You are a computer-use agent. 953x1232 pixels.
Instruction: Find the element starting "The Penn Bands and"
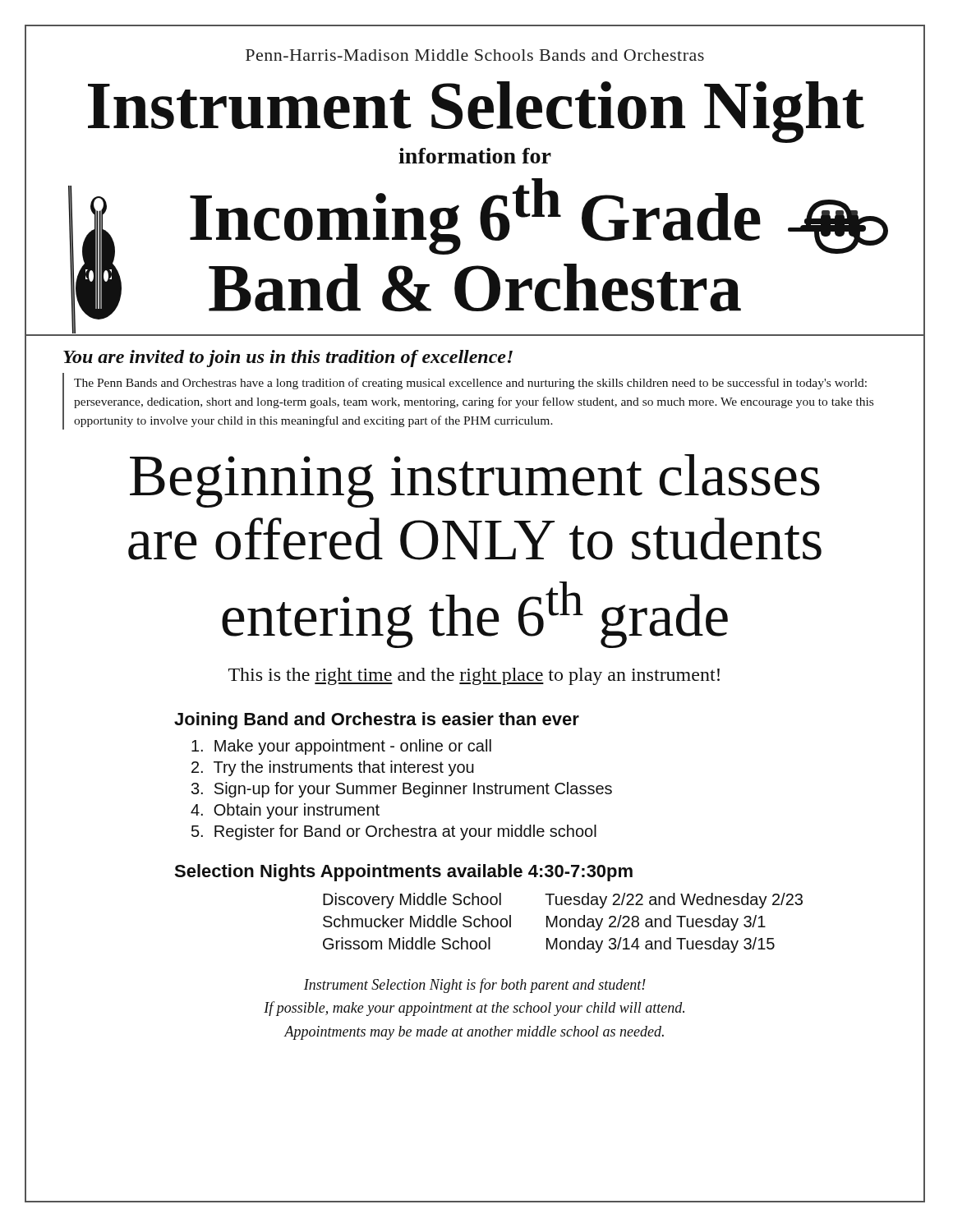coord(474,401)
